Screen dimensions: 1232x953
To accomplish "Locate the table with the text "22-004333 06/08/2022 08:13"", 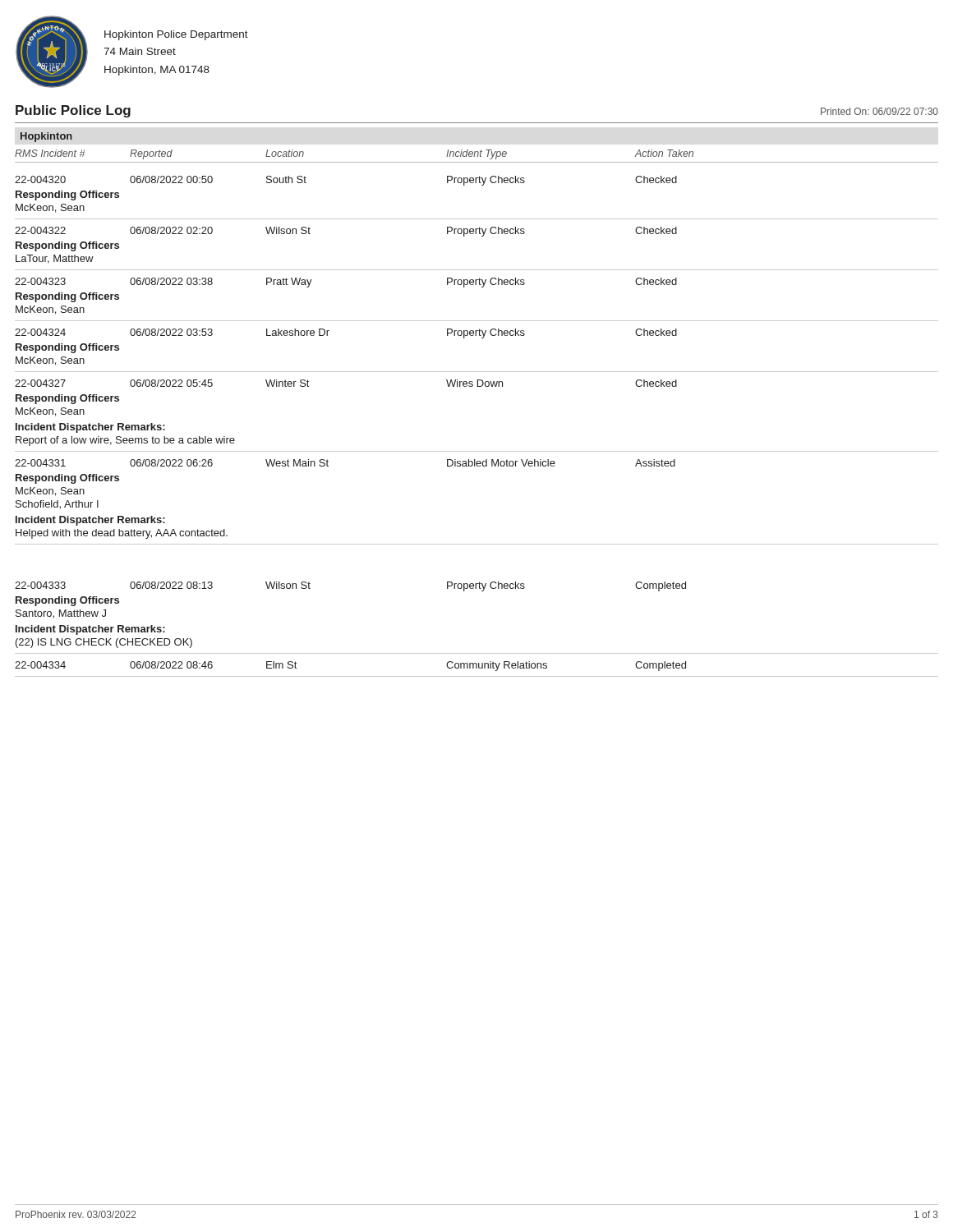I will coord(476,614).
